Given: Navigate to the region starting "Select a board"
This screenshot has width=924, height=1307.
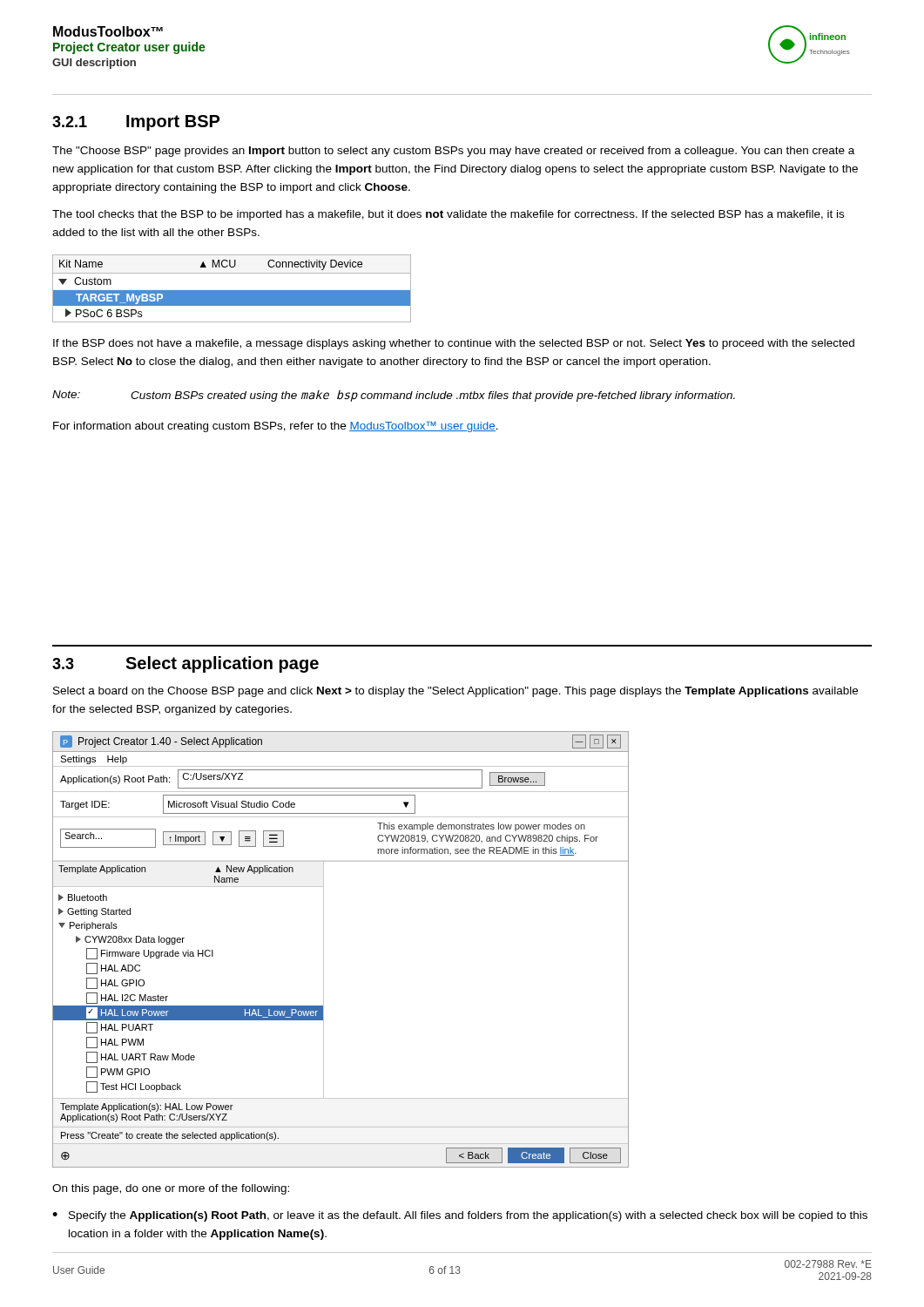Looking at the screenshot, I should click(x=455, y=700).
